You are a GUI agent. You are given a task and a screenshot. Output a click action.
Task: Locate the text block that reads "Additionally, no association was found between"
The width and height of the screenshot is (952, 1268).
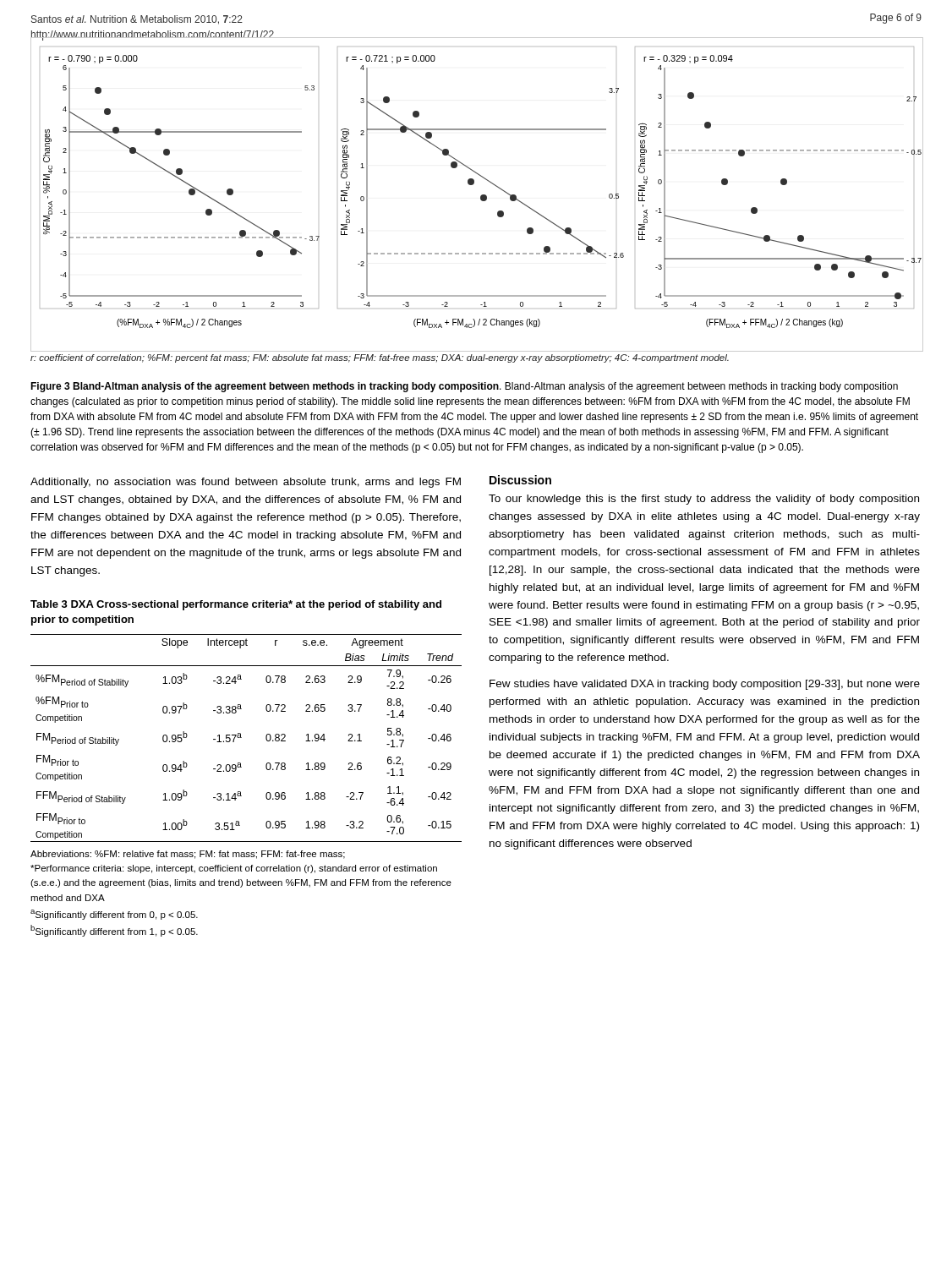click(x=246, y=526)
